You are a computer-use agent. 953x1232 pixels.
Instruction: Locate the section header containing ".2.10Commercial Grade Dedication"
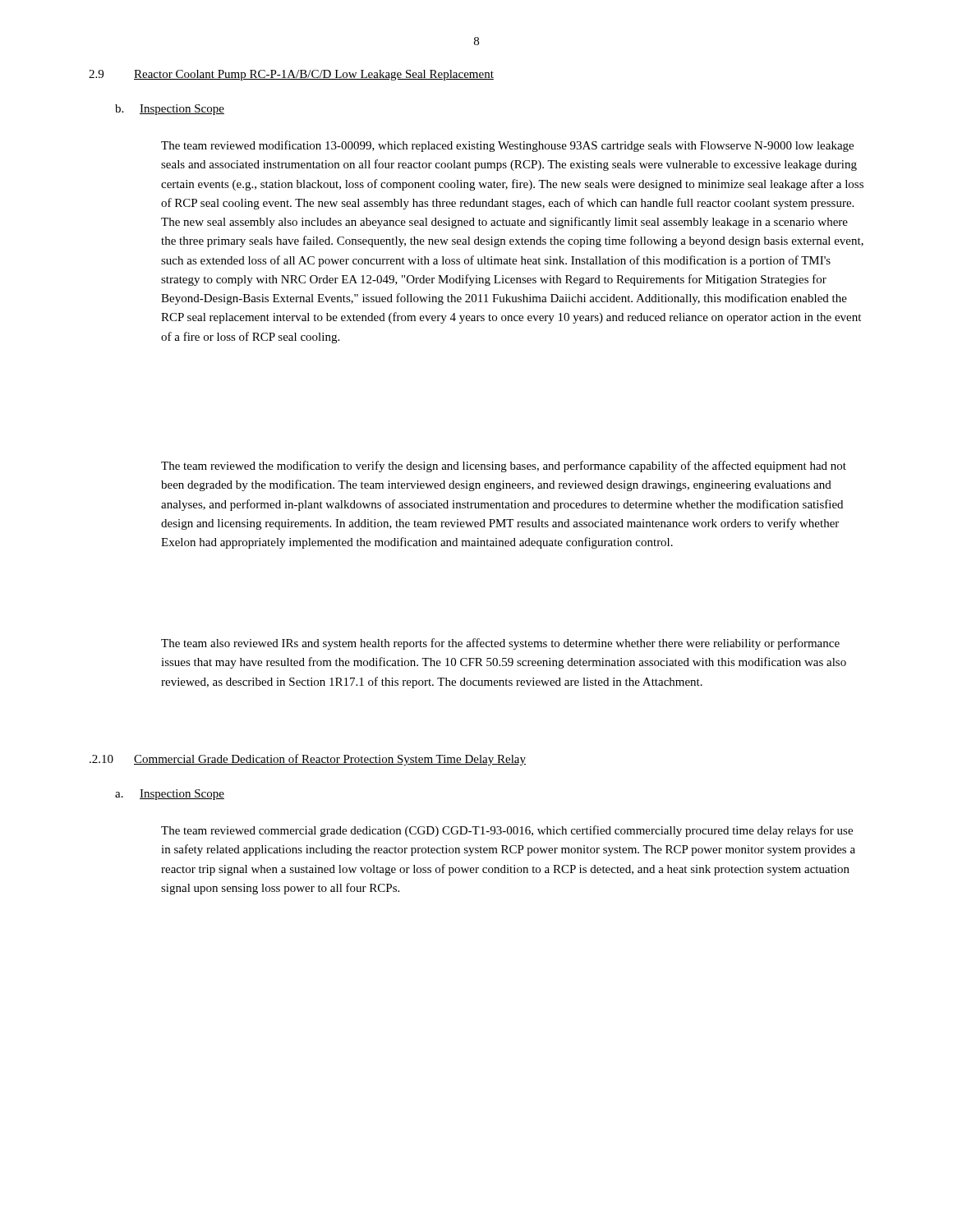click(307, 759)
